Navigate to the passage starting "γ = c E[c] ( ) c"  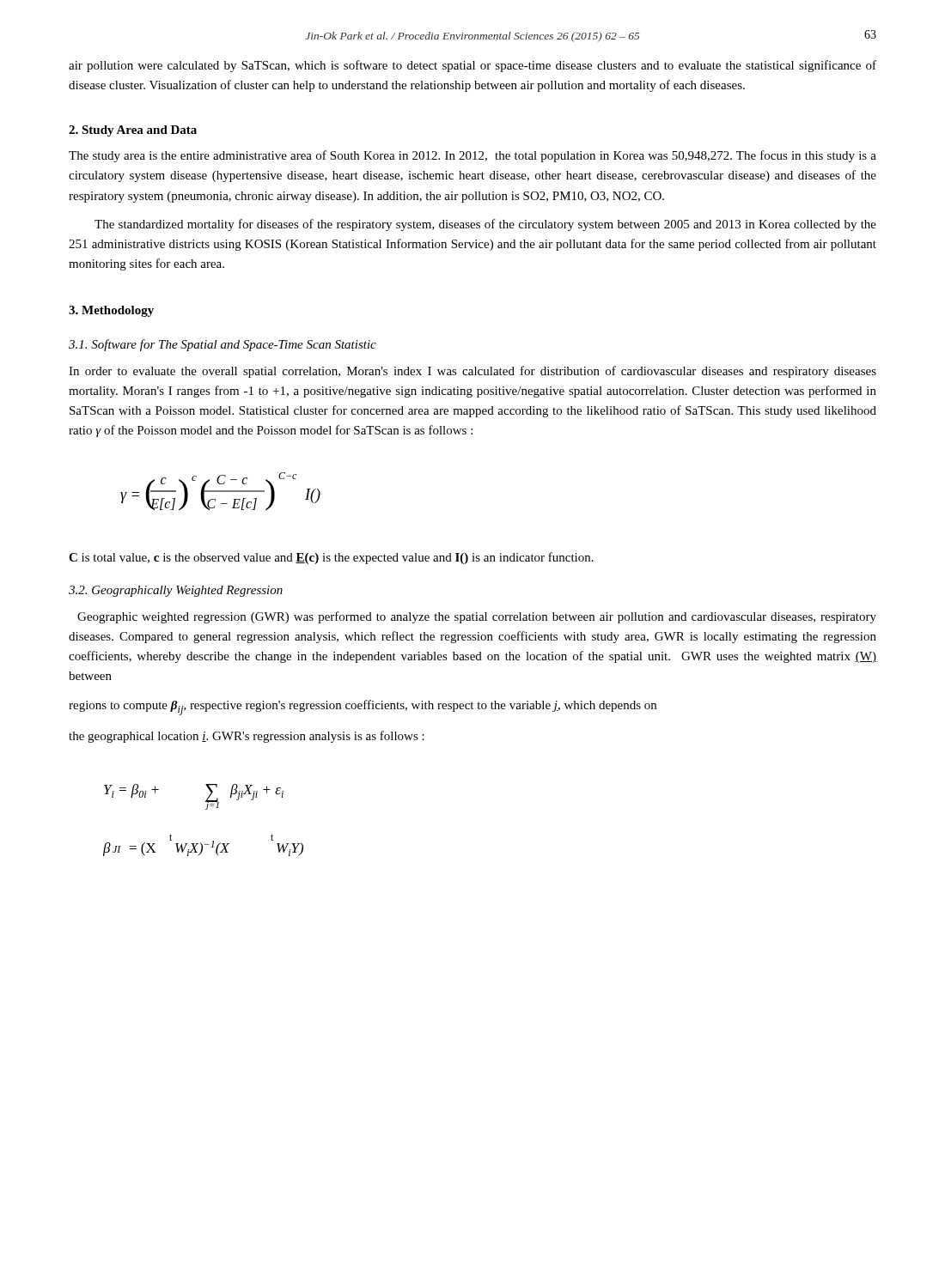point(266,494)
